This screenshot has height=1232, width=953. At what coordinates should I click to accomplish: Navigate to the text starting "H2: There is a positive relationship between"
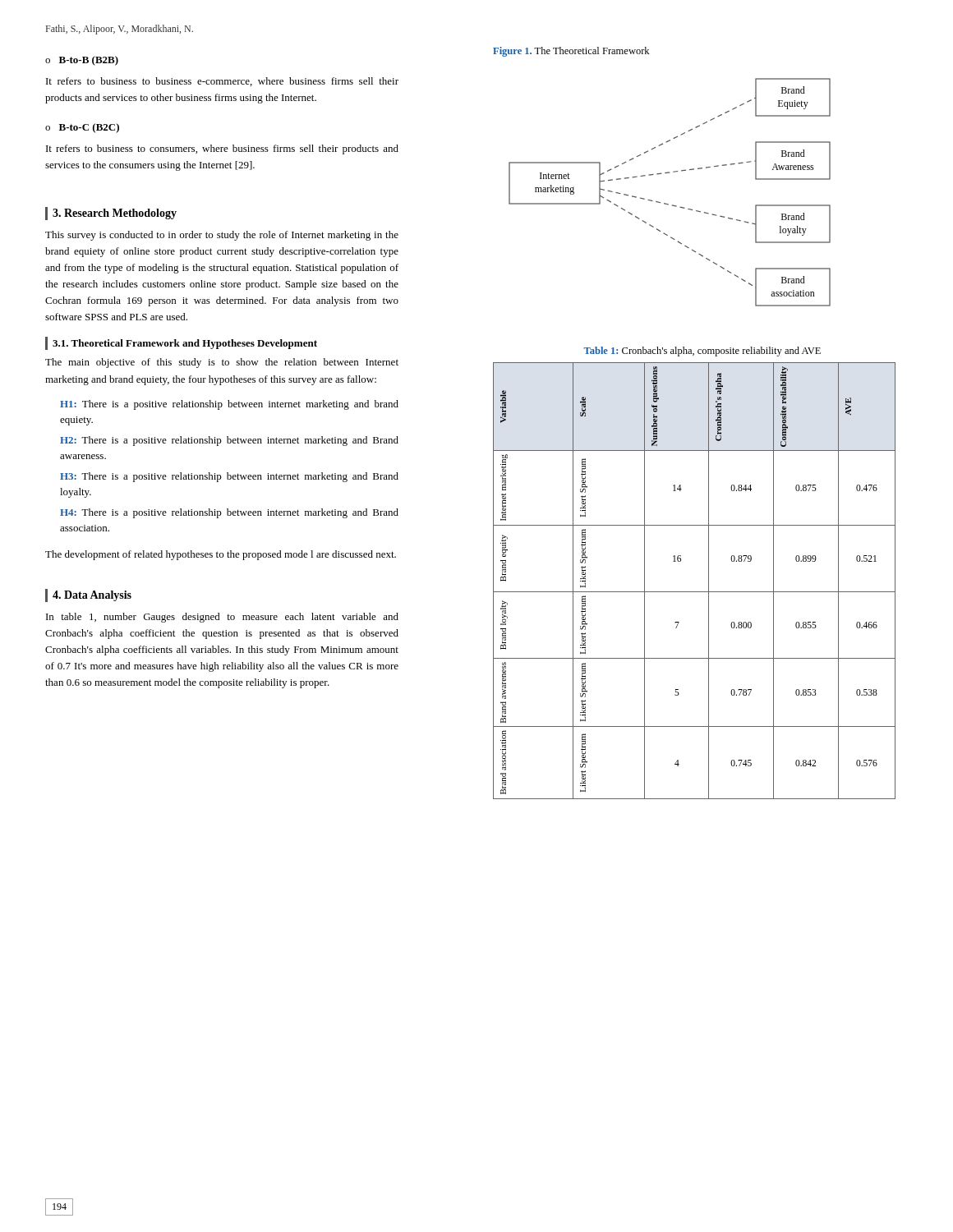coord(229,448)
